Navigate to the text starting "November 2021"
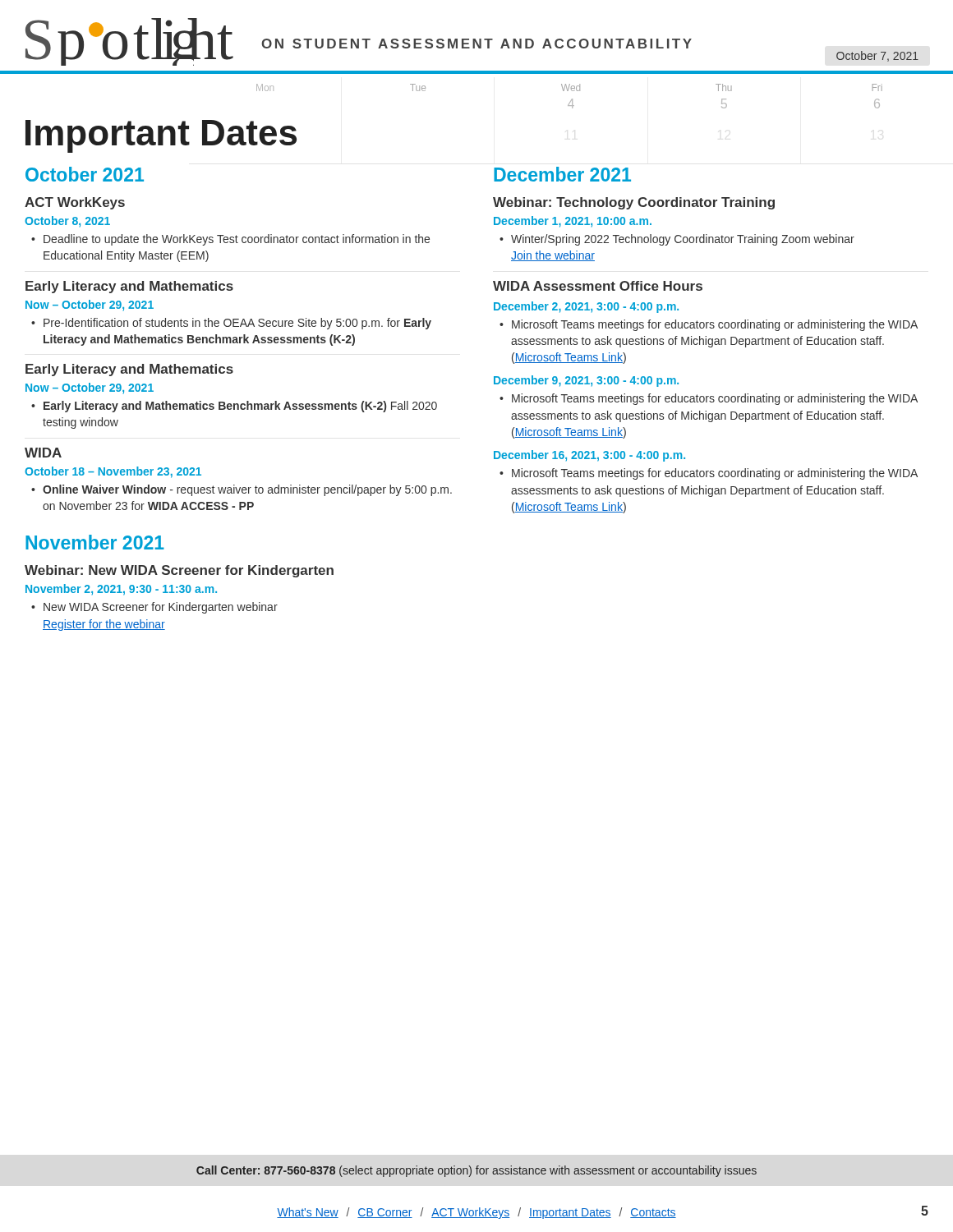Viewport: 953px width, 1232px height. click(95, 543)
